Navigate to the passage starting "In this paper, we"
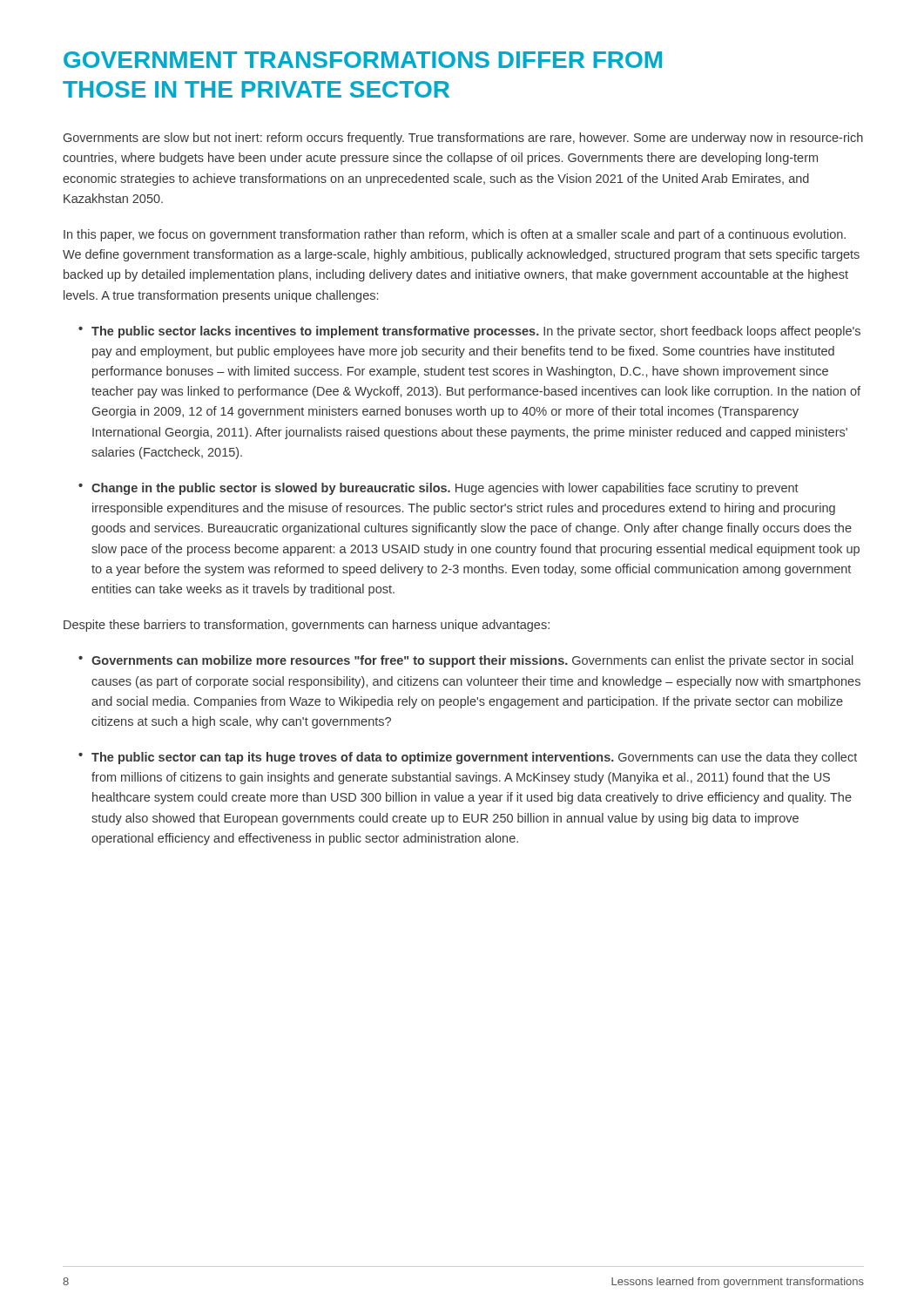 click(x=461, y=265)
